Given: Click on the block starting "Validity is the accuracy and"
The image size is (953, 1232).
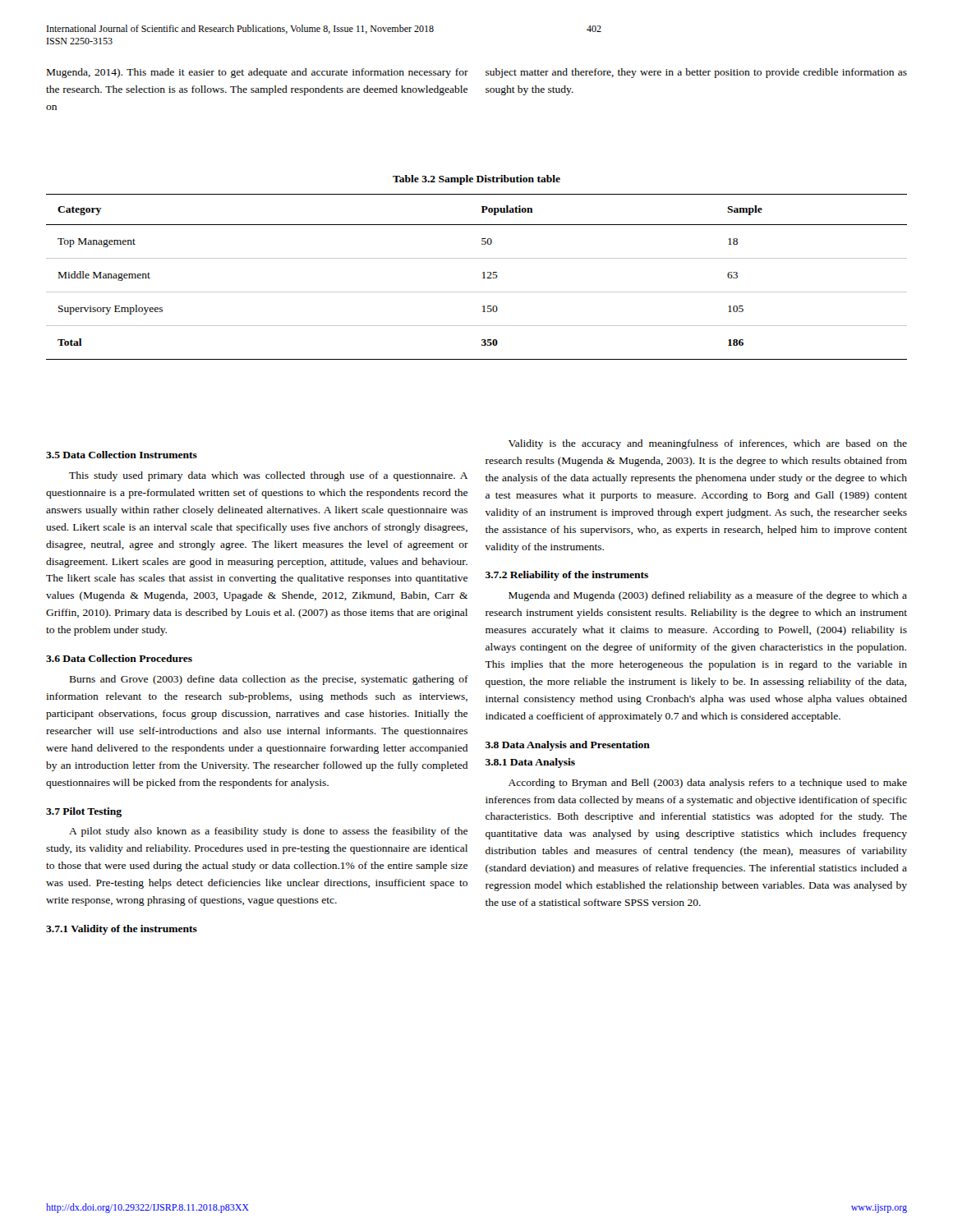Looking at the screenshot, I should click(x=696, y=495).
